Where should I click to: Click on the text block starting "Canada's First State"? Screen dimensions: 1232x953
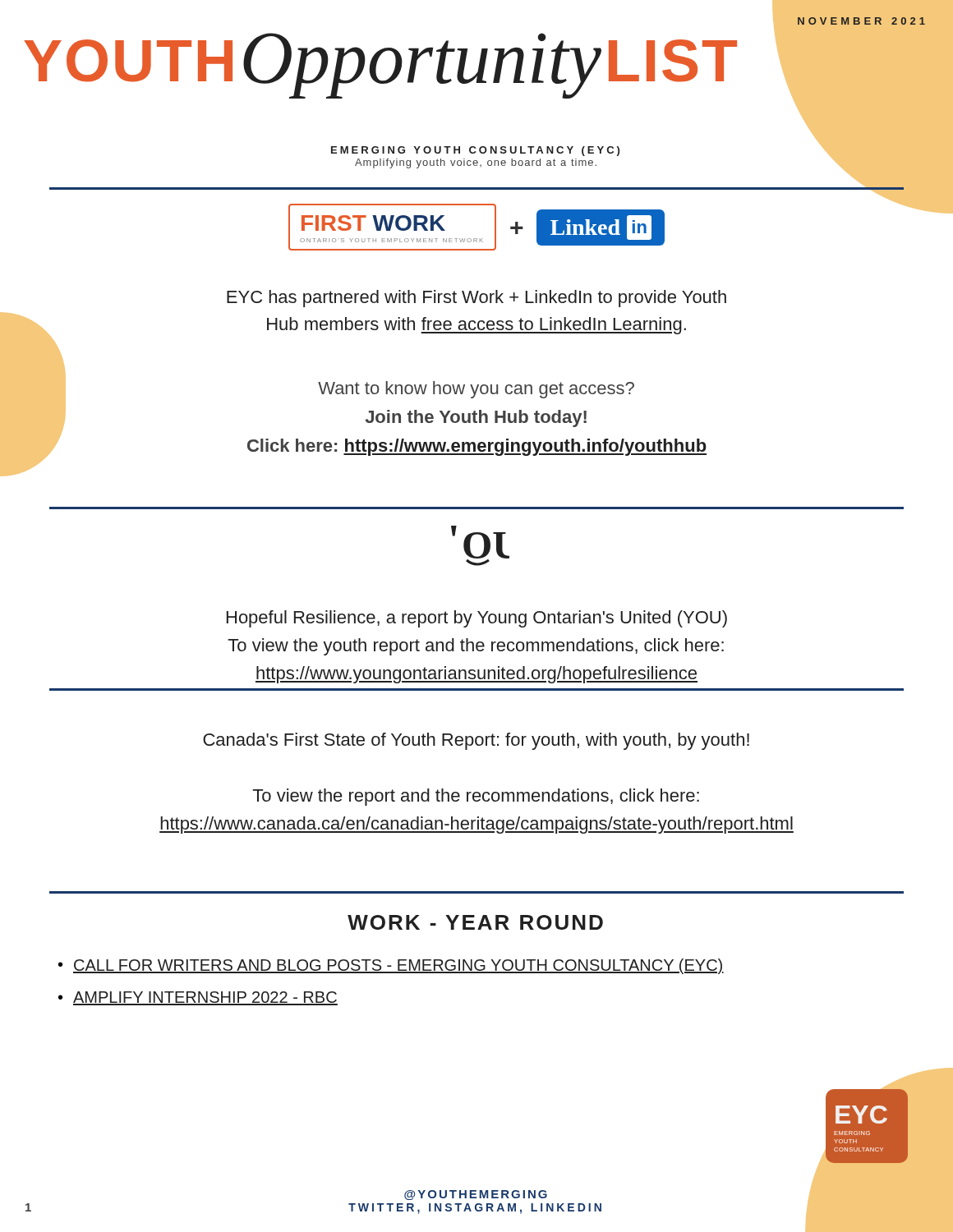476,782
